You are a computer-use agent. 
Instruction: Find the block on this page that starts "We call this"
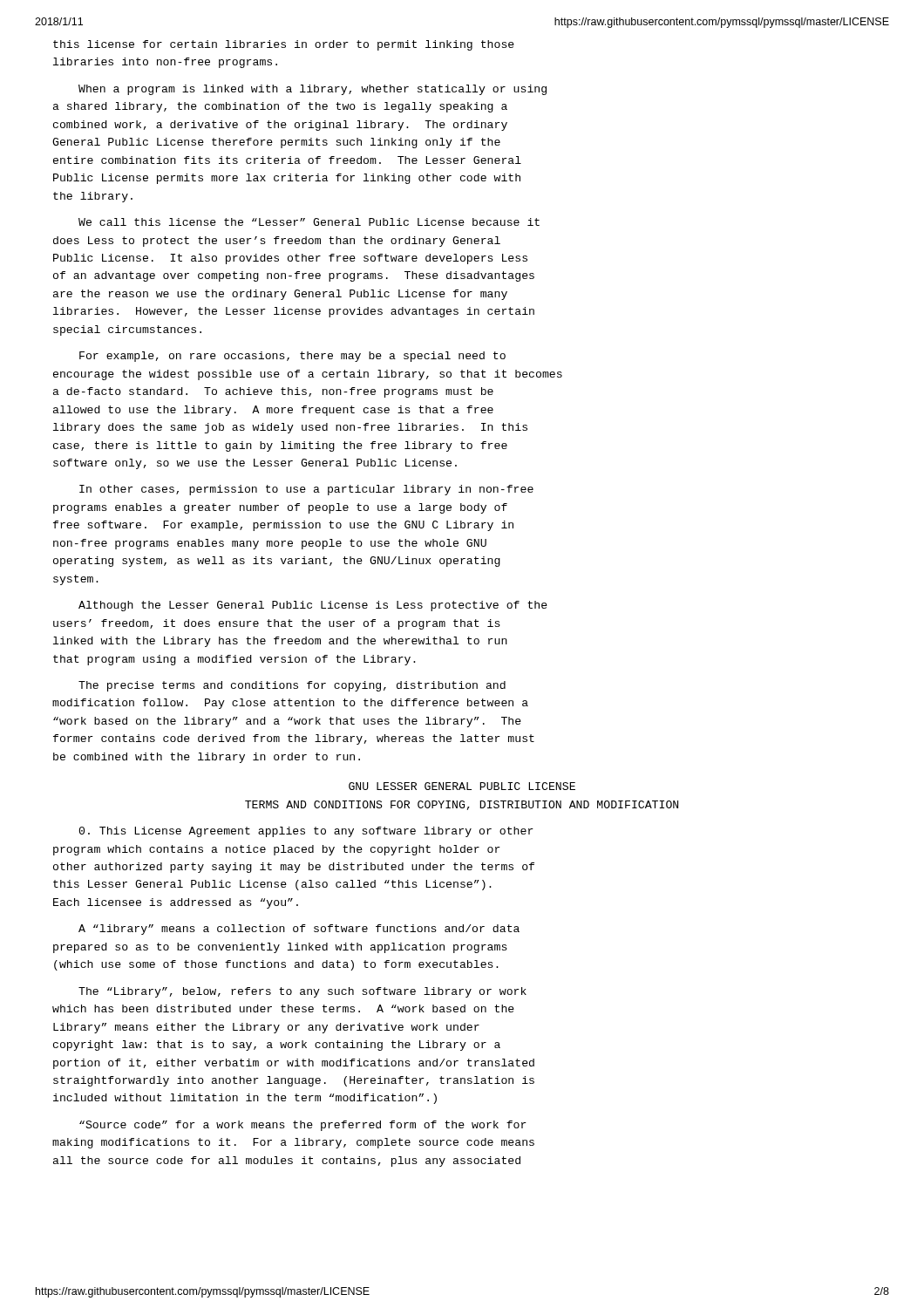(462, 277)
